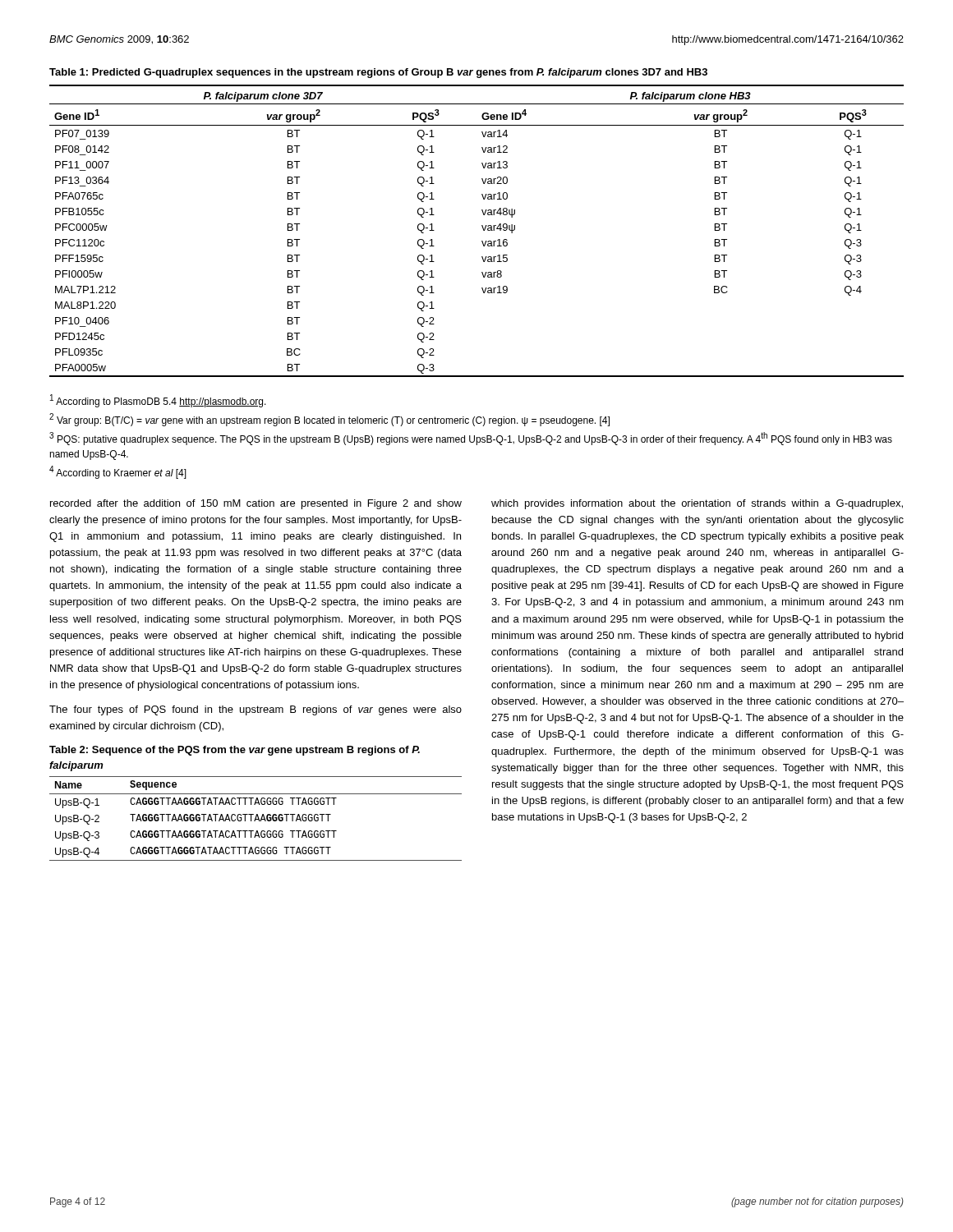
Task: Locate the table with the text "CA GGG TTAA"
Action: (255, 818)
